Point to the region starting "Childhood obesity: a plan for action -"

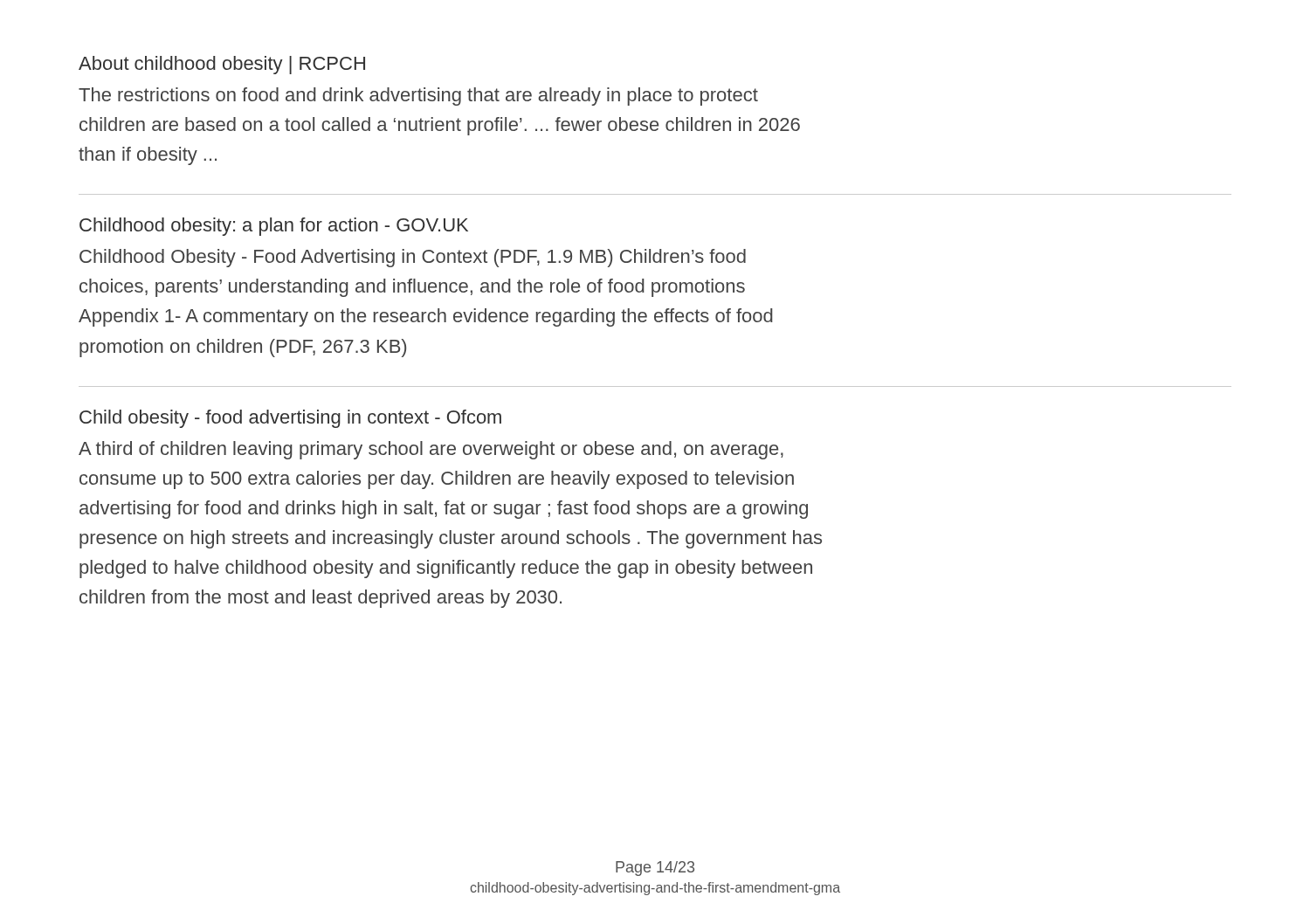pos(274,227)
